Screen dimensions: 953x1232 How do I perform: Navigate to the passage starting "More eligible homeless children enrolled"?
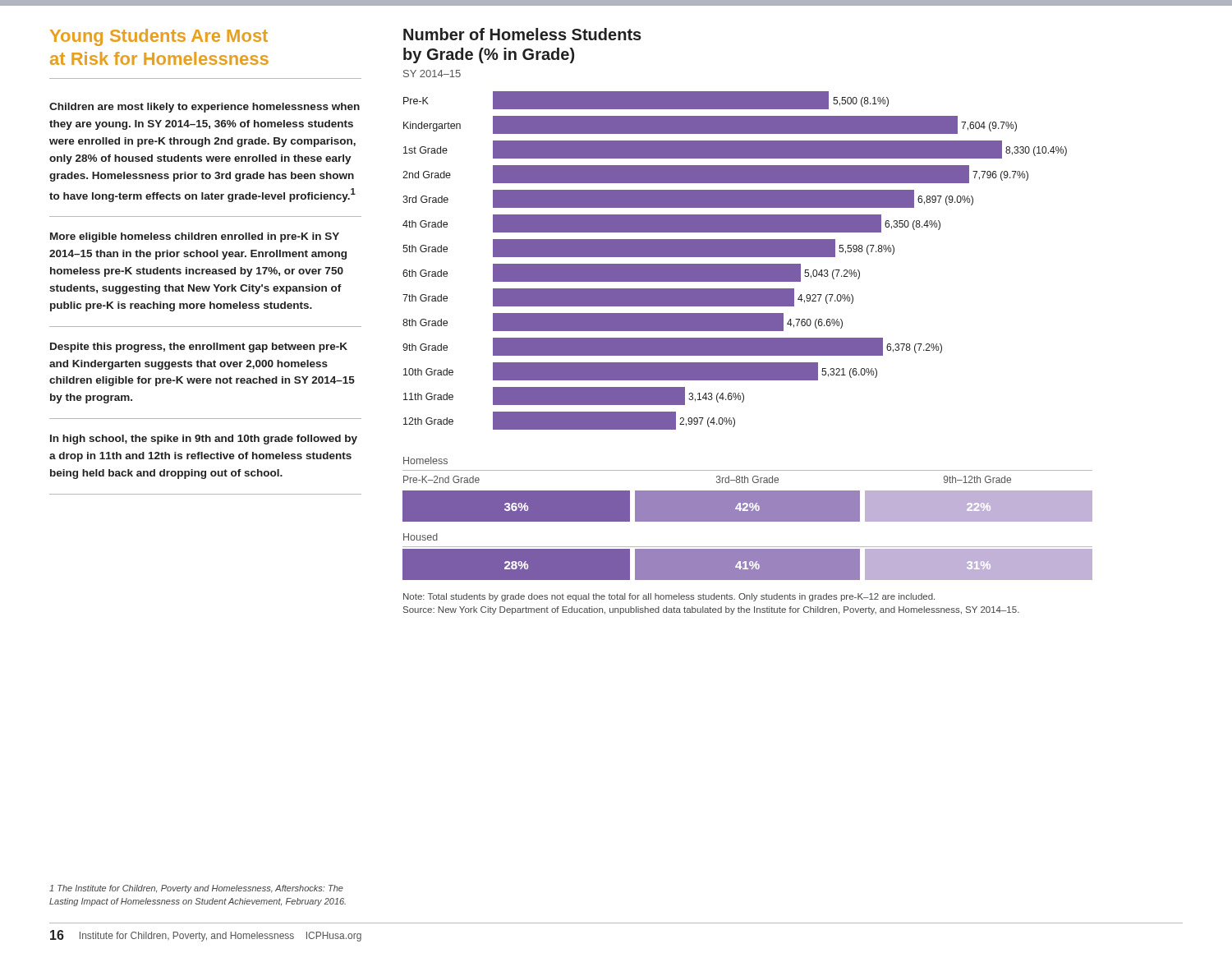198,271
